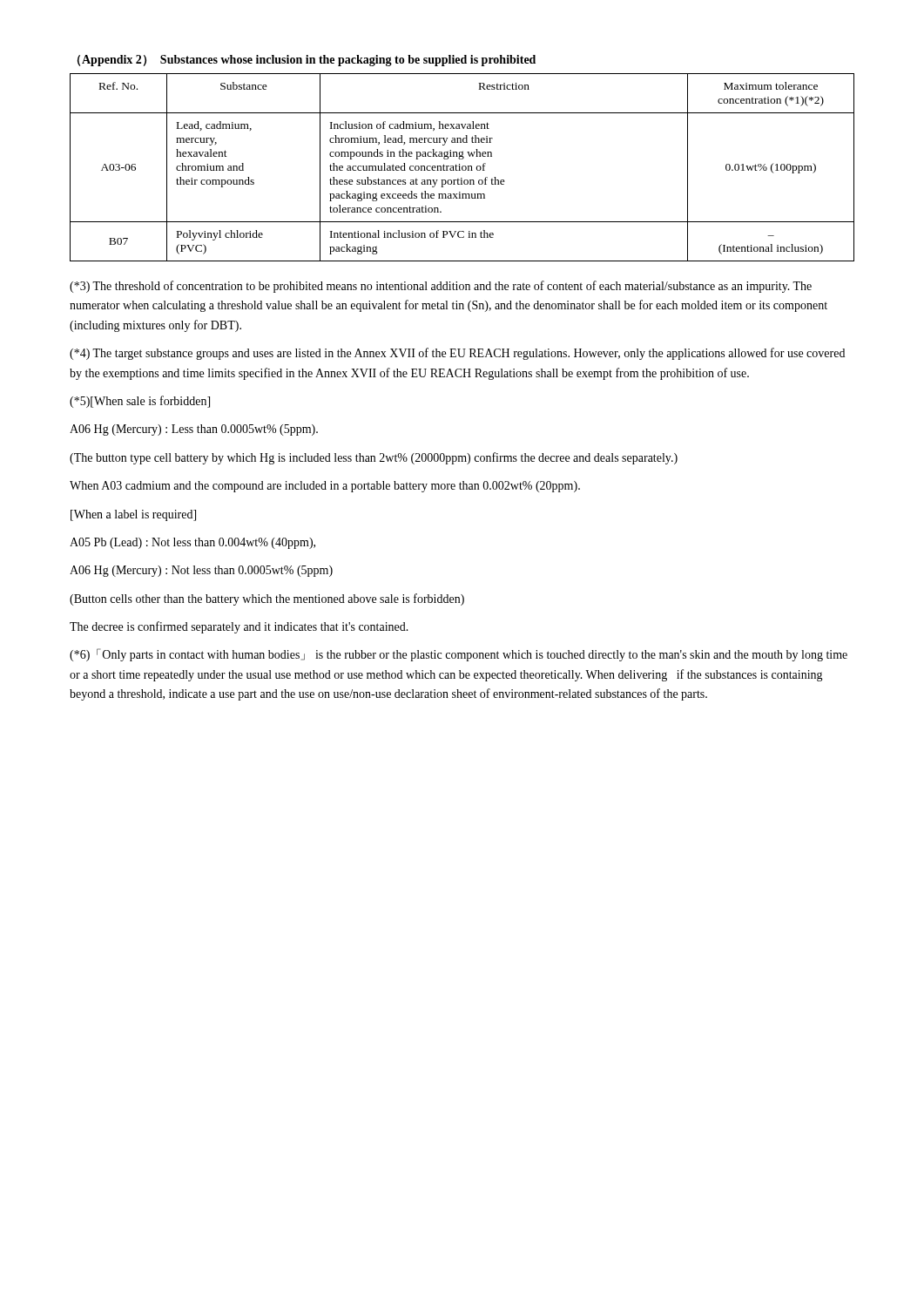Where is the passage that starts "(*6)「Only parts in"?
The image size is (924, 1307).
[x=459, y=675]
